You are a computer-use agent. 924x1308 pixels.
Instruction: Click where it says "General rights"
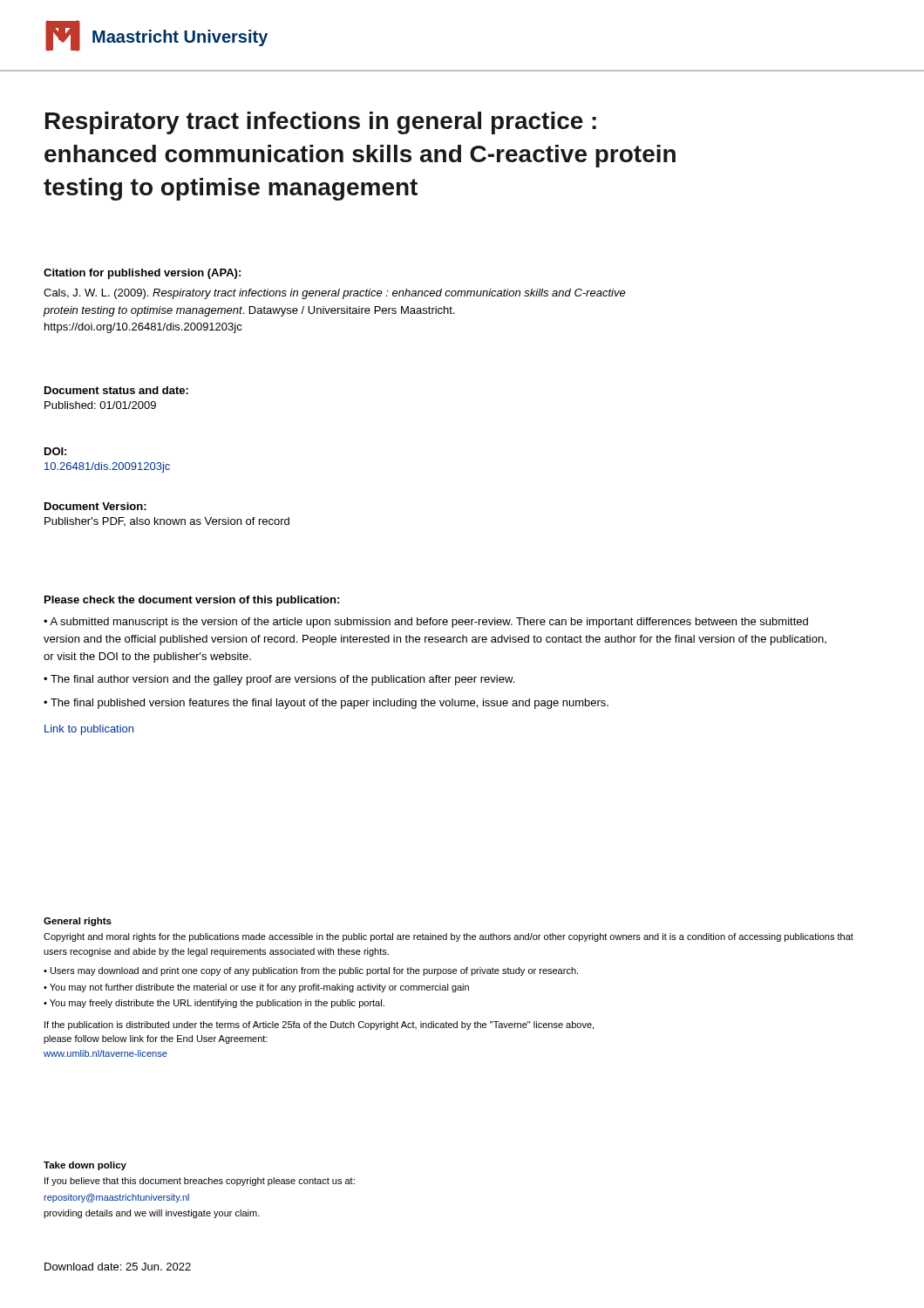[78, 921]
